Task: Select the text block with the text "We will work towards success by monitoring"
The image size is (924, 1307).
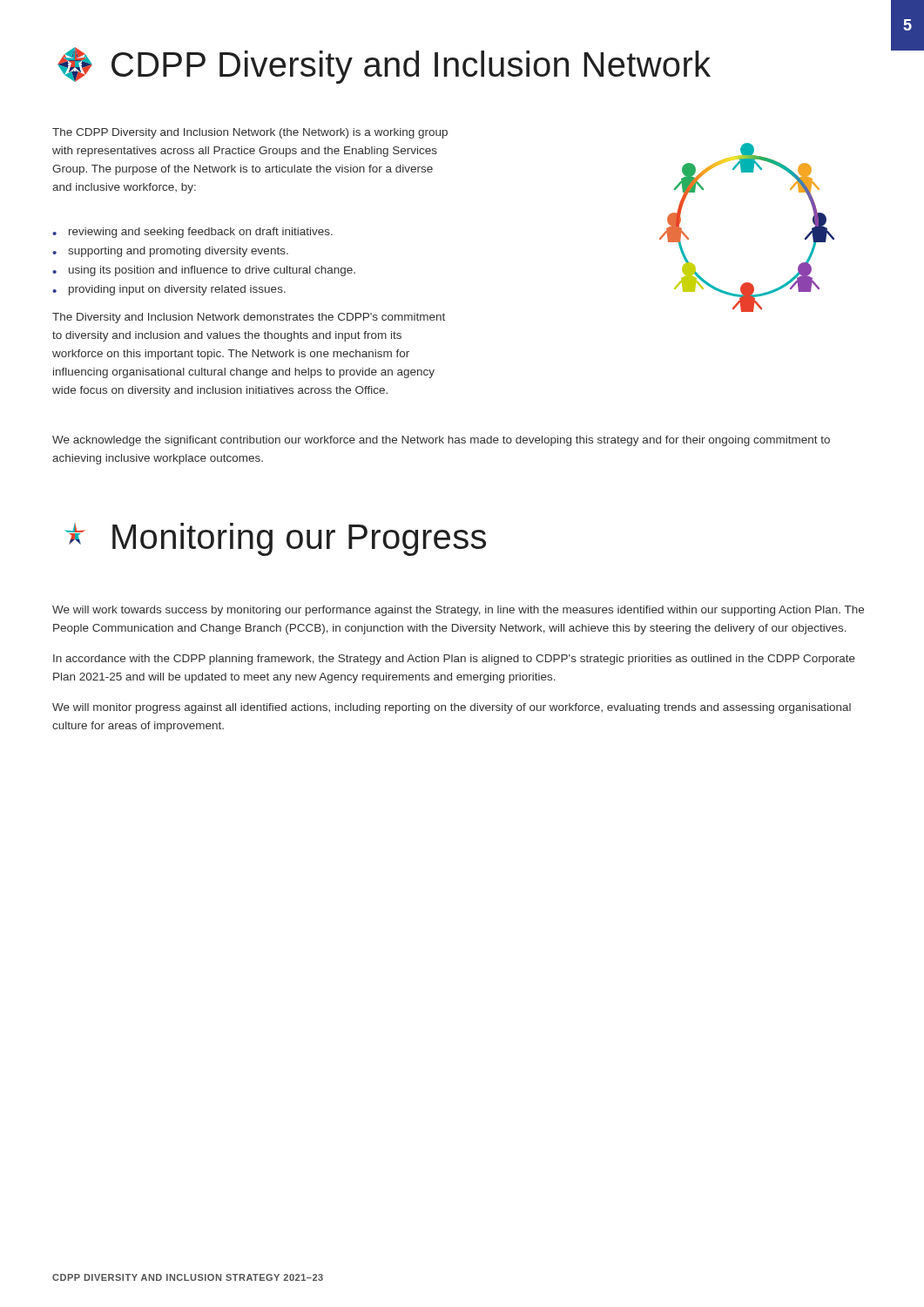Action: (462, 668)
